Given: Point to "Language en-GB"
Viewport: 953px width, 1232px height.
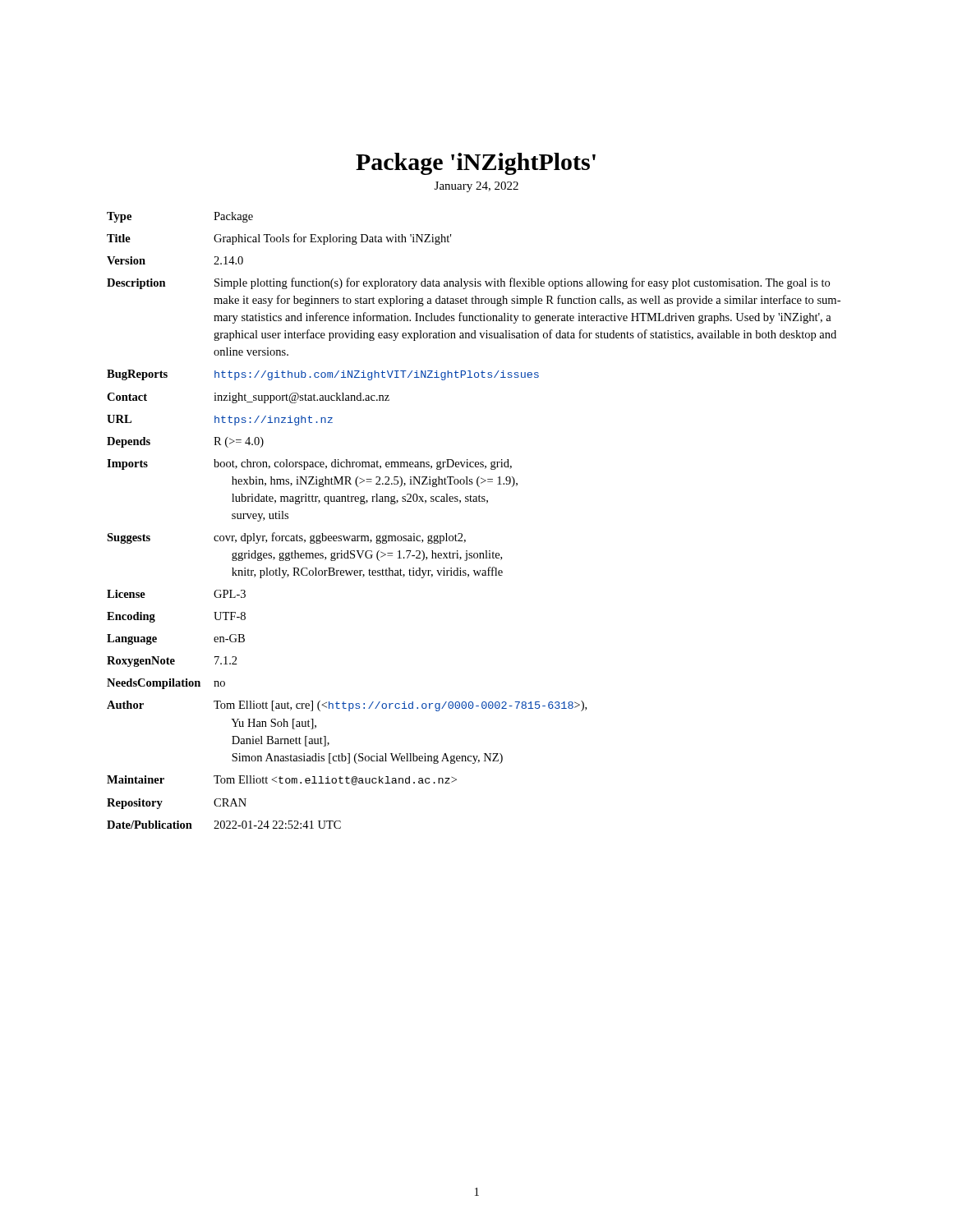Looking at the screenshot, I should [129, 639].
